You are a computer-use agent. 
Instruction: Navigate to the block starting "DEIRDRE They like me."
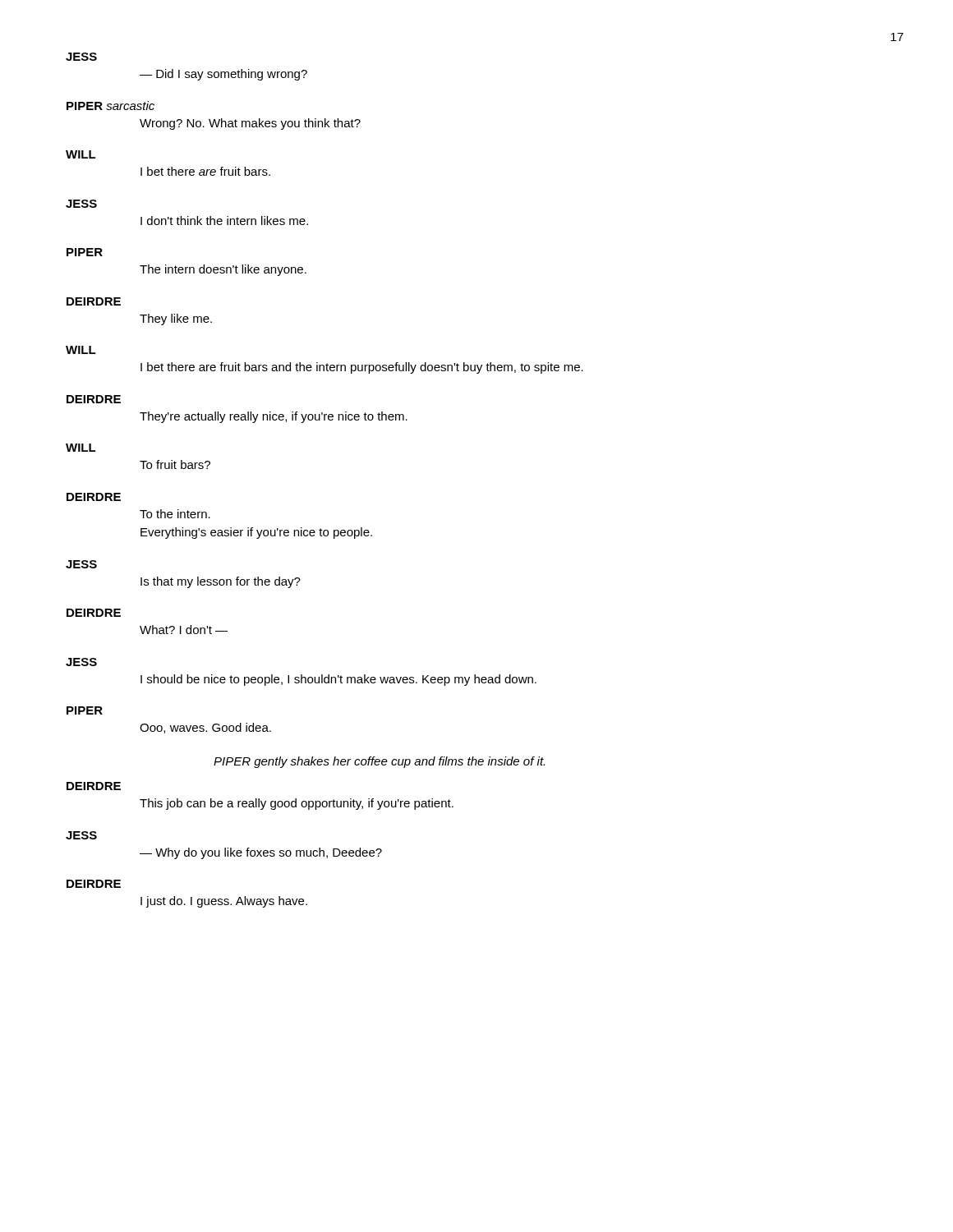[94, 301]
